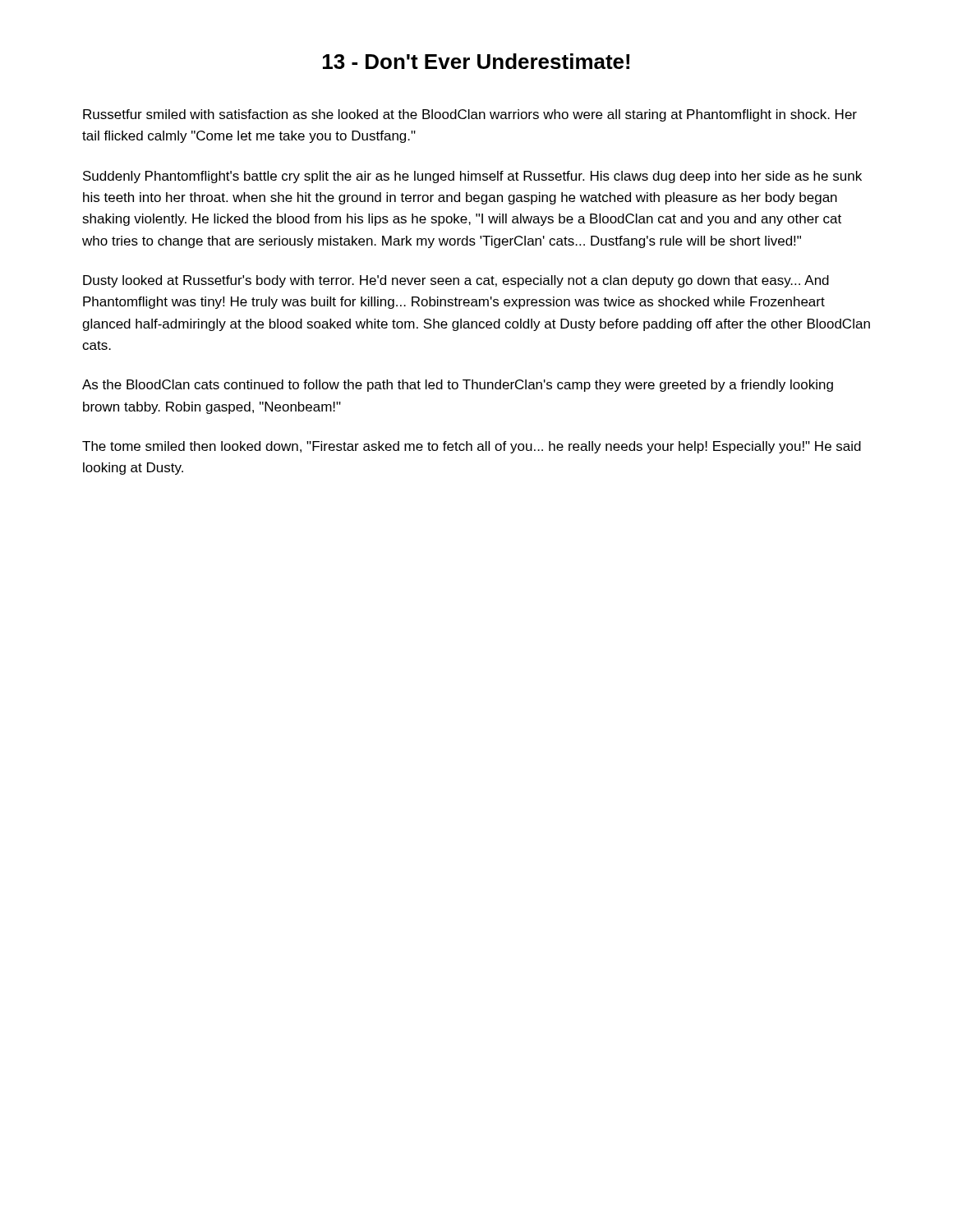Point to the element starting "As the BloodClan"
953x1232 pixels.
(458, 396)
